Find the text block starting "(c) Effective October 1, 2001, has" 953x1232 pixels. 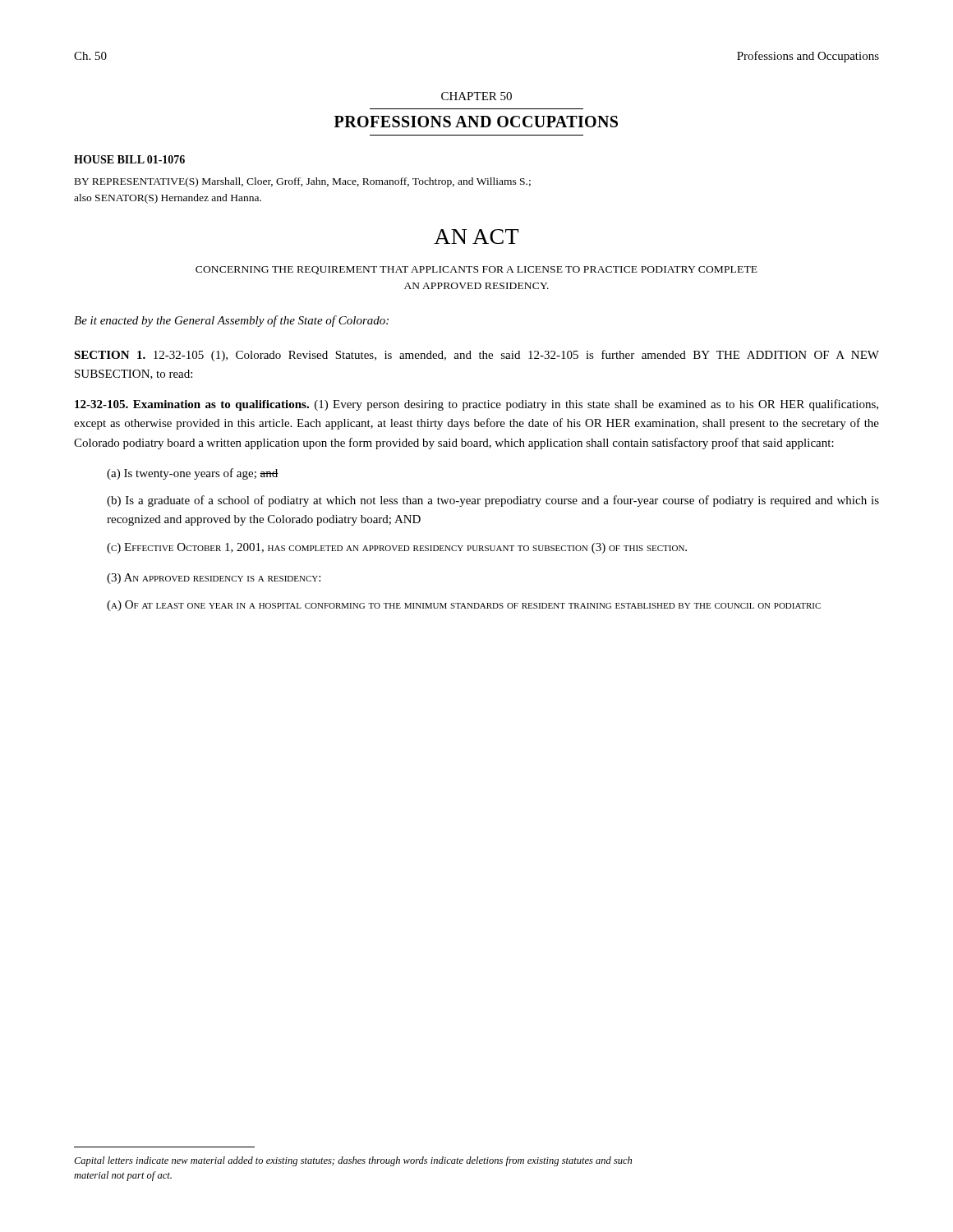pyautogui.click(x=397, y=547)
